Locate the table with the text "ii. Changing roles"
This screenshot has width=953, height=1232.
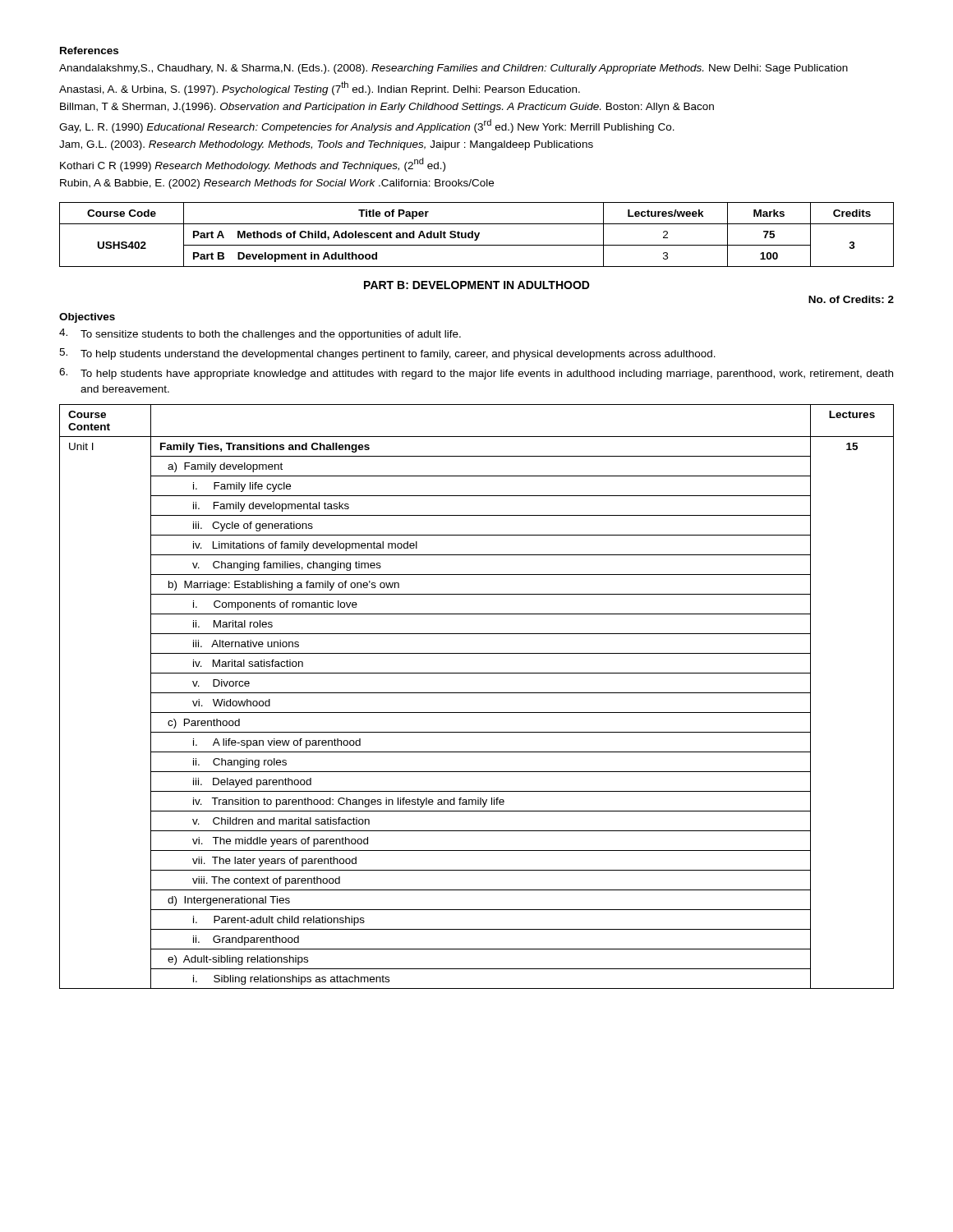[x=476, y=696]
